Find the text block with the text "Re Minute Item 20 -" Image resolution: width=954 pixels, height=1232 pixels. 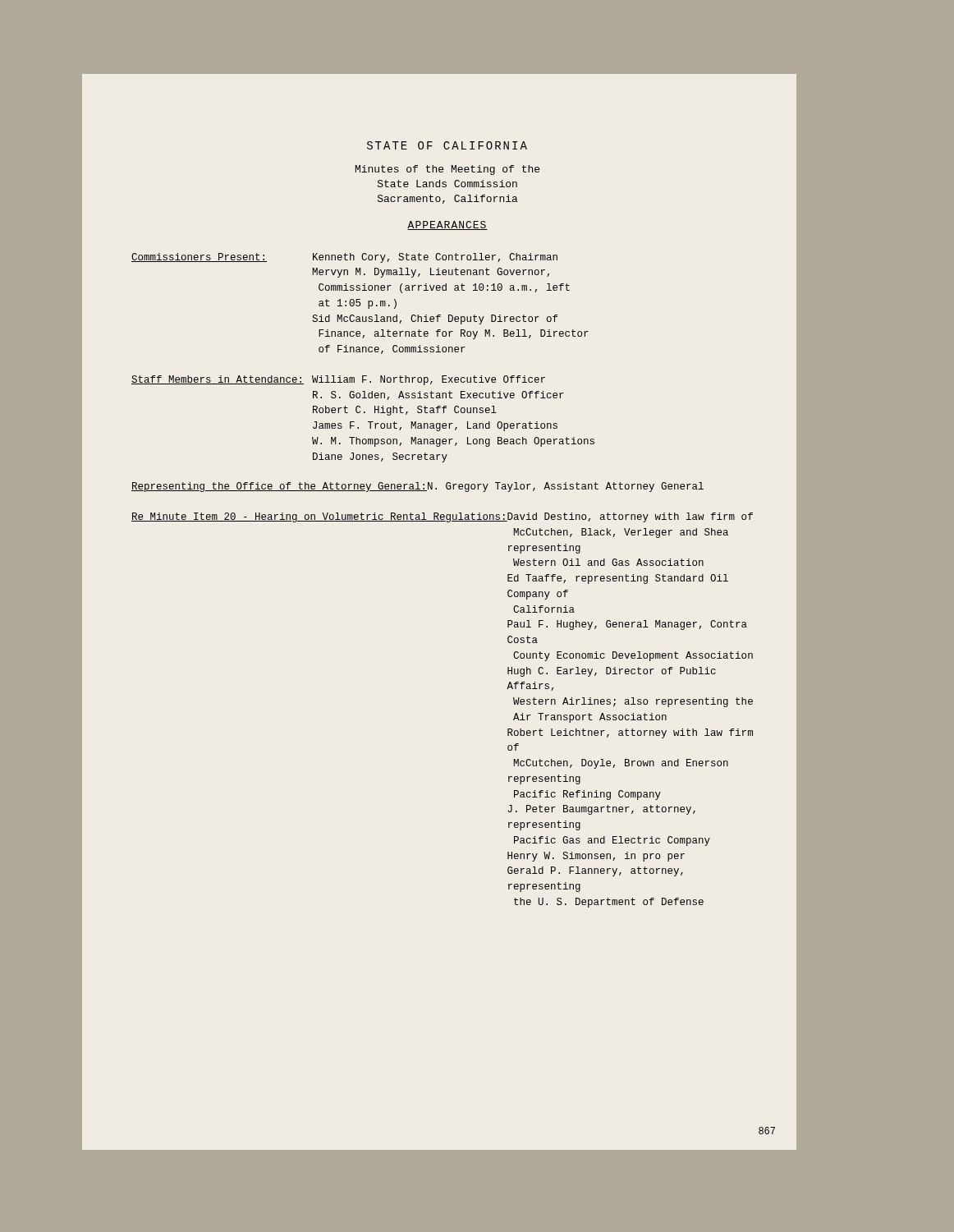(442, 517)
